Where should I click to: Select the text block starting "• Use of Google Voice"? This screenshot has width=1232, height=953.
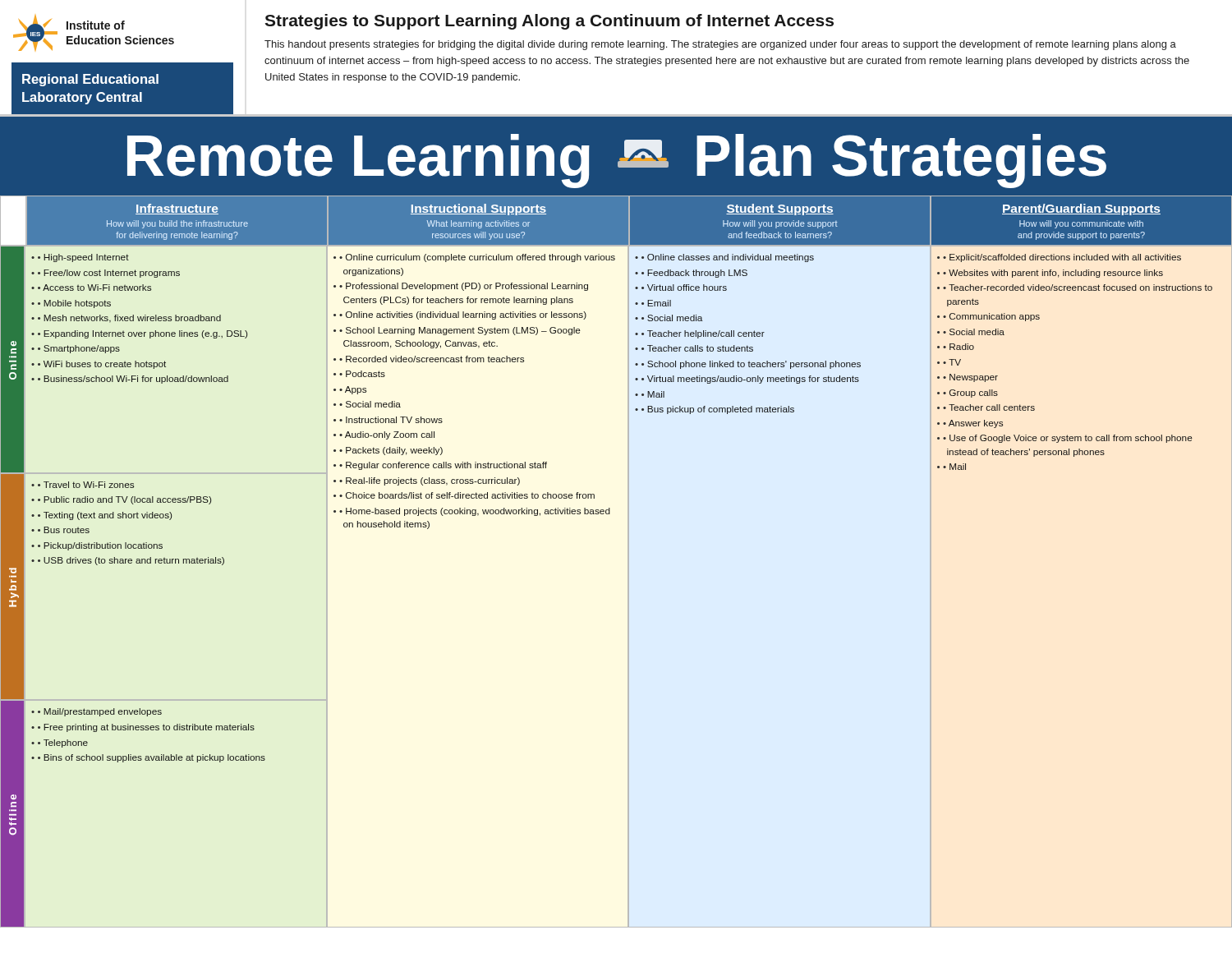[x=1068, y=445]
